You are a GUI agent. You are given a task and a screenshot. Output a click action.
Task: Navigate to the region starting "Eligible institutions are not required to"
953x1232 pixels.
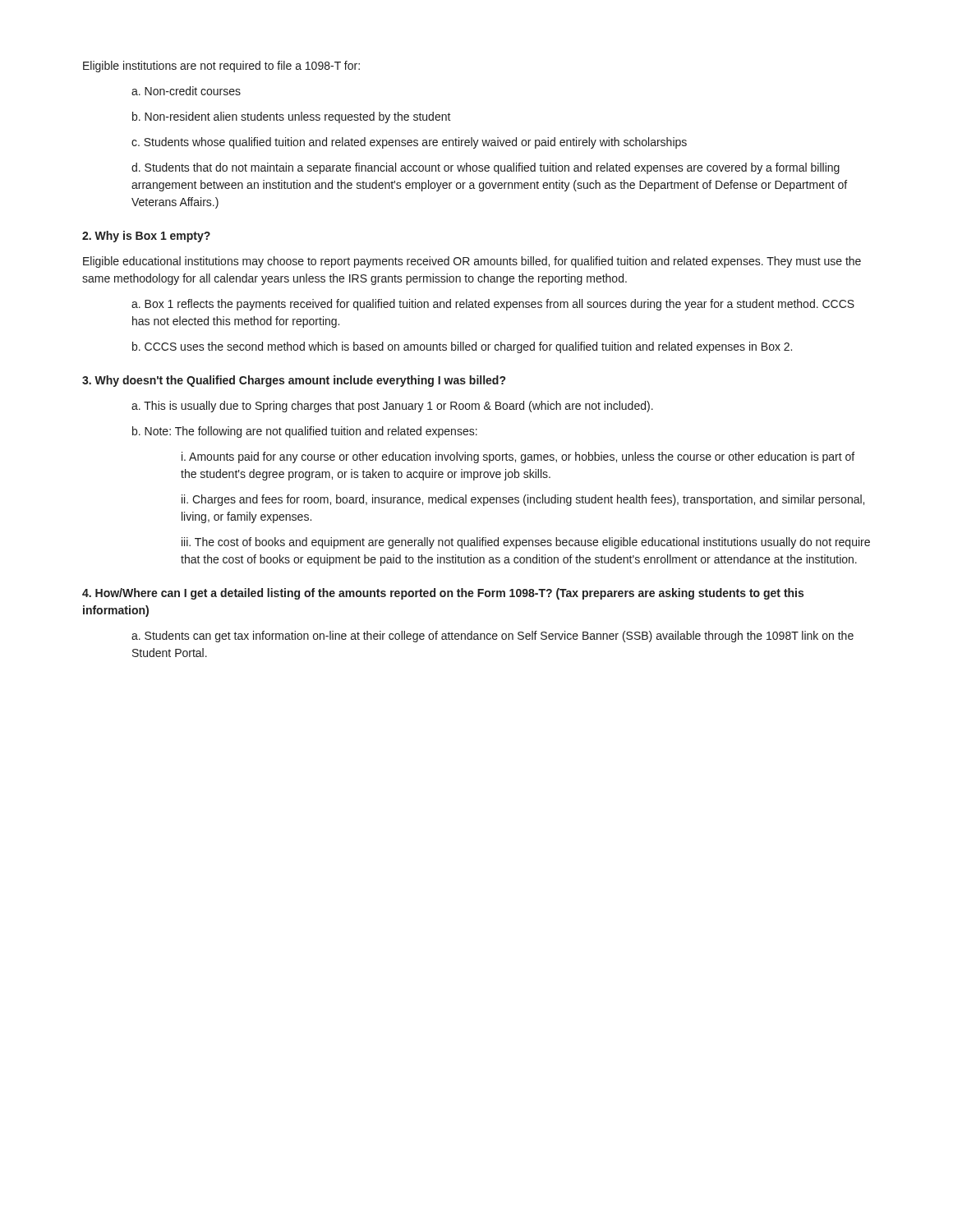pos(221,66)
